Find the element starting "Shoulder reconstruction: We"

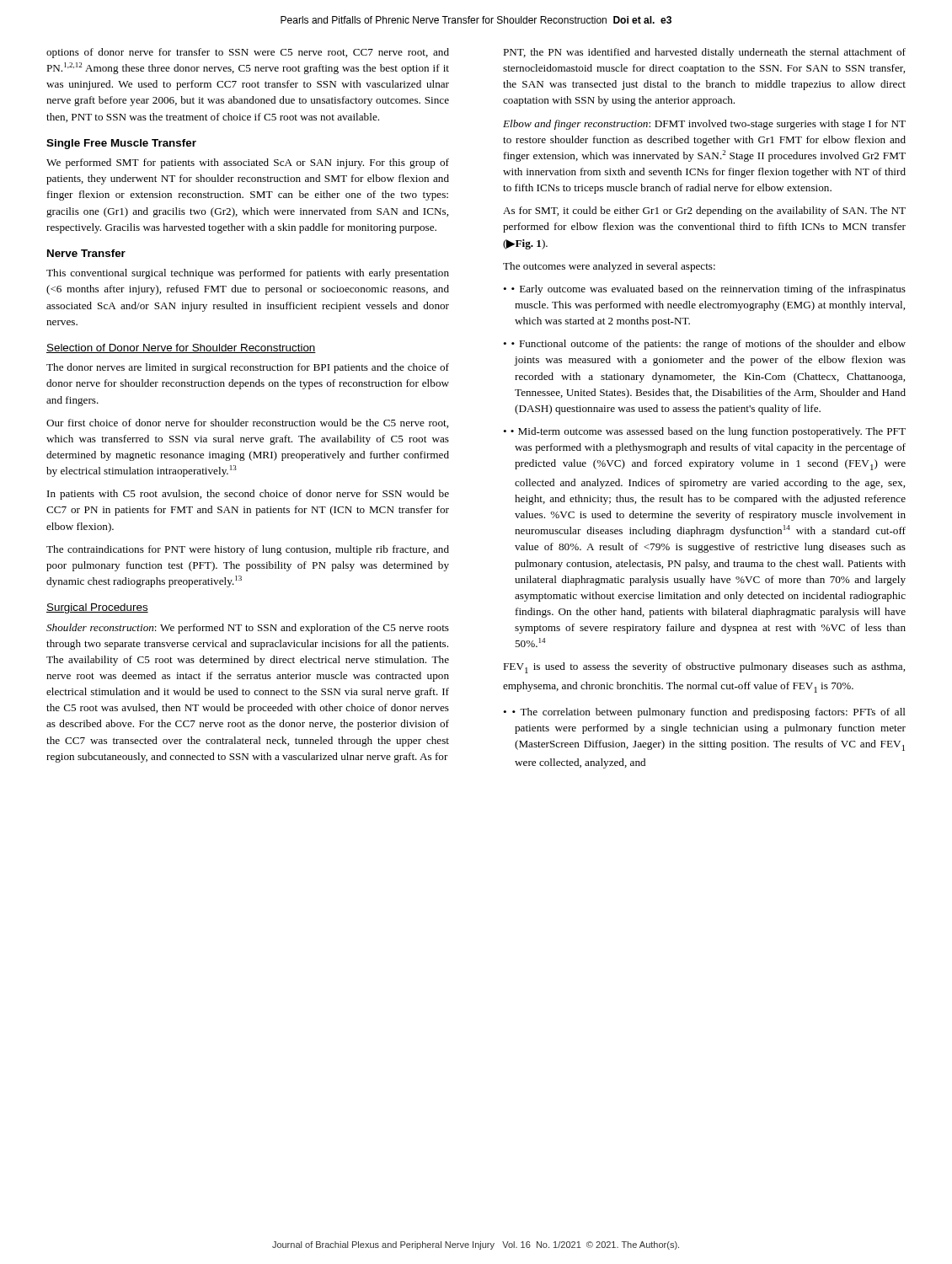(248, 691)
